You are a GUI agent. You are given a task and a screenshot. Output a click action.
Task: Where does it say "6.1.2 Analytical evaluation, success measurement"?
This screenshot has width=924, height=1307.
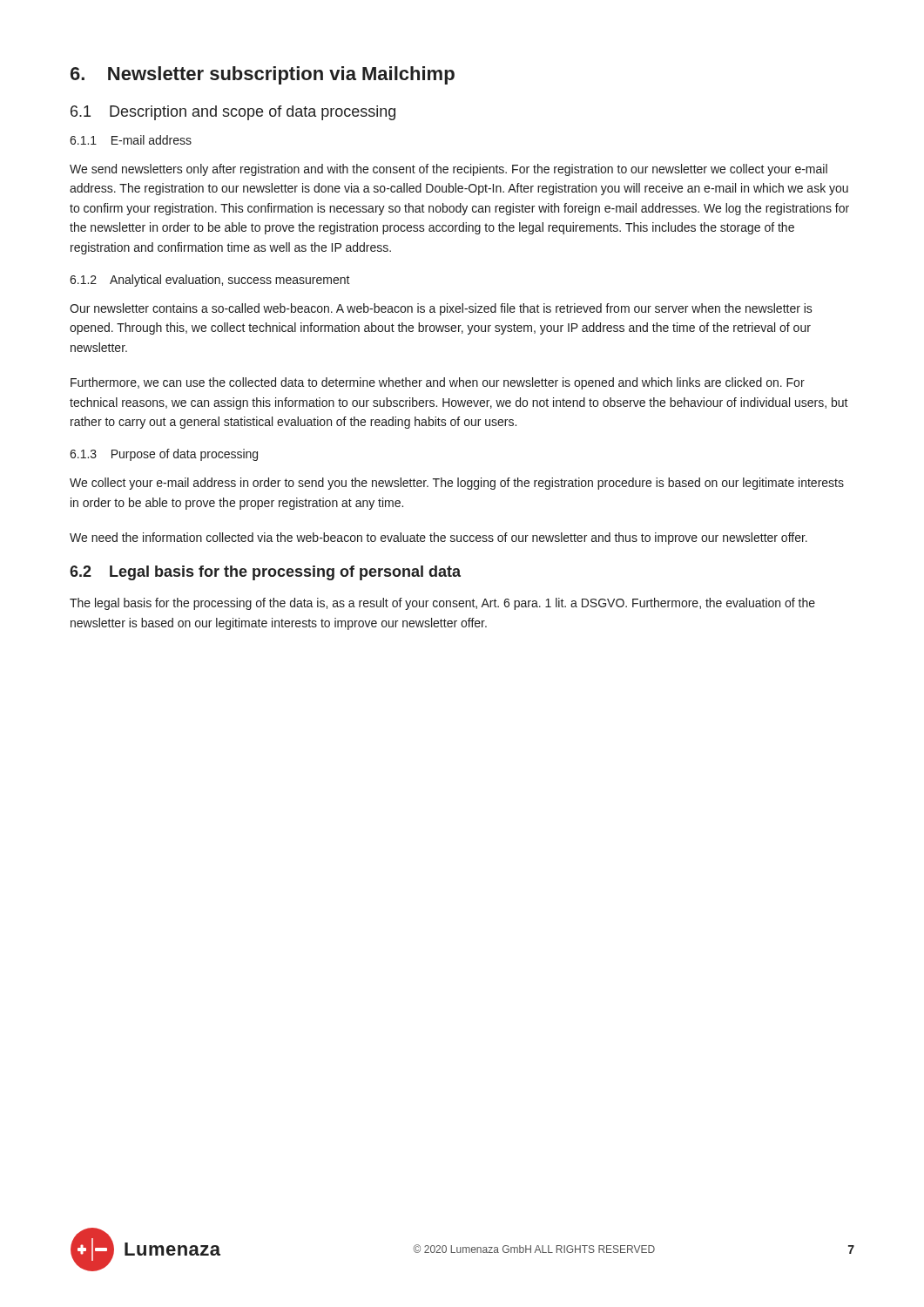(210, 281)
